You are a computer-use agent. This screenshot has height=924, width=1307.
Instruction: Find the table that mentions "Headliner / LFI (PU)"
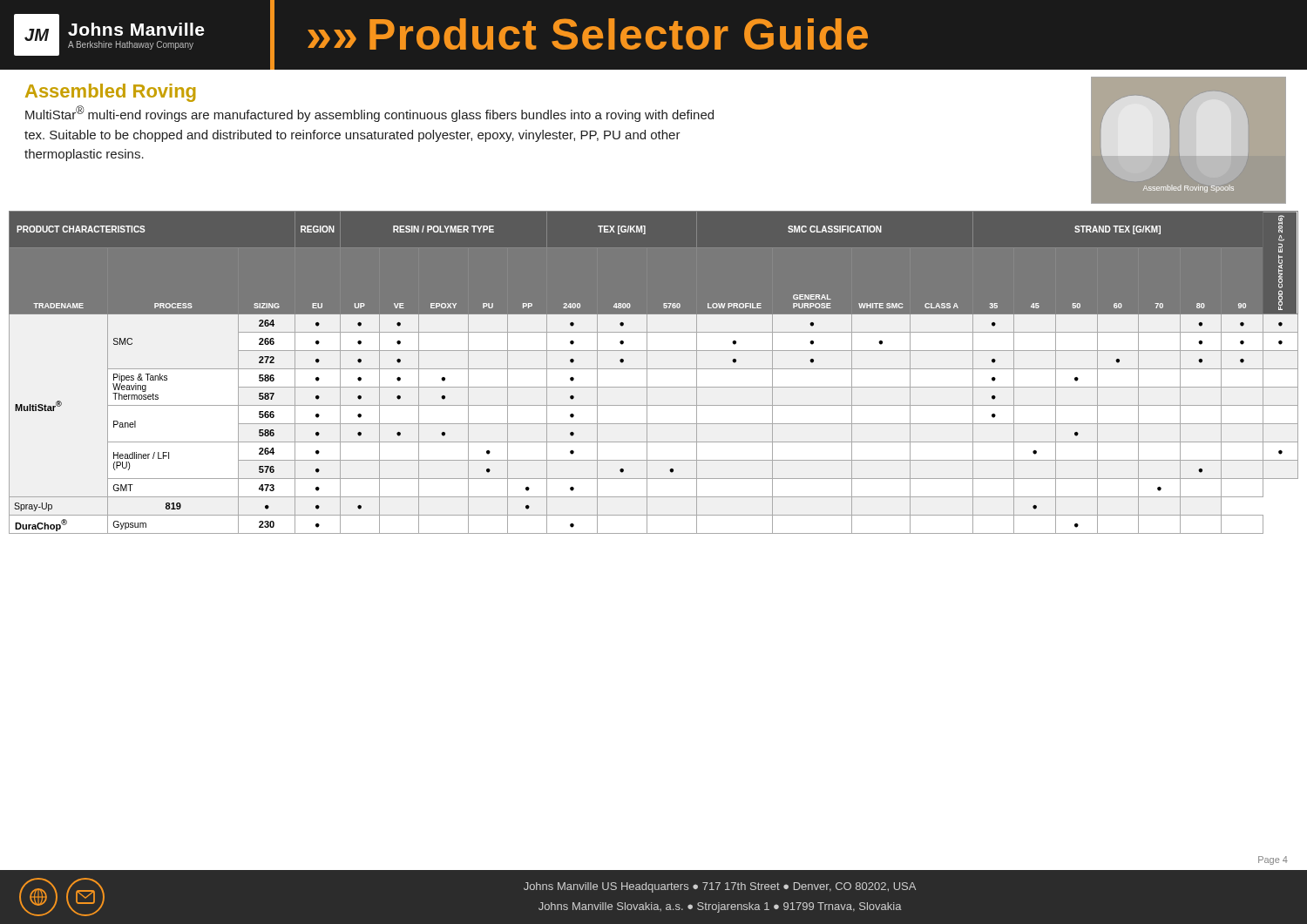(x=654, y=373)
